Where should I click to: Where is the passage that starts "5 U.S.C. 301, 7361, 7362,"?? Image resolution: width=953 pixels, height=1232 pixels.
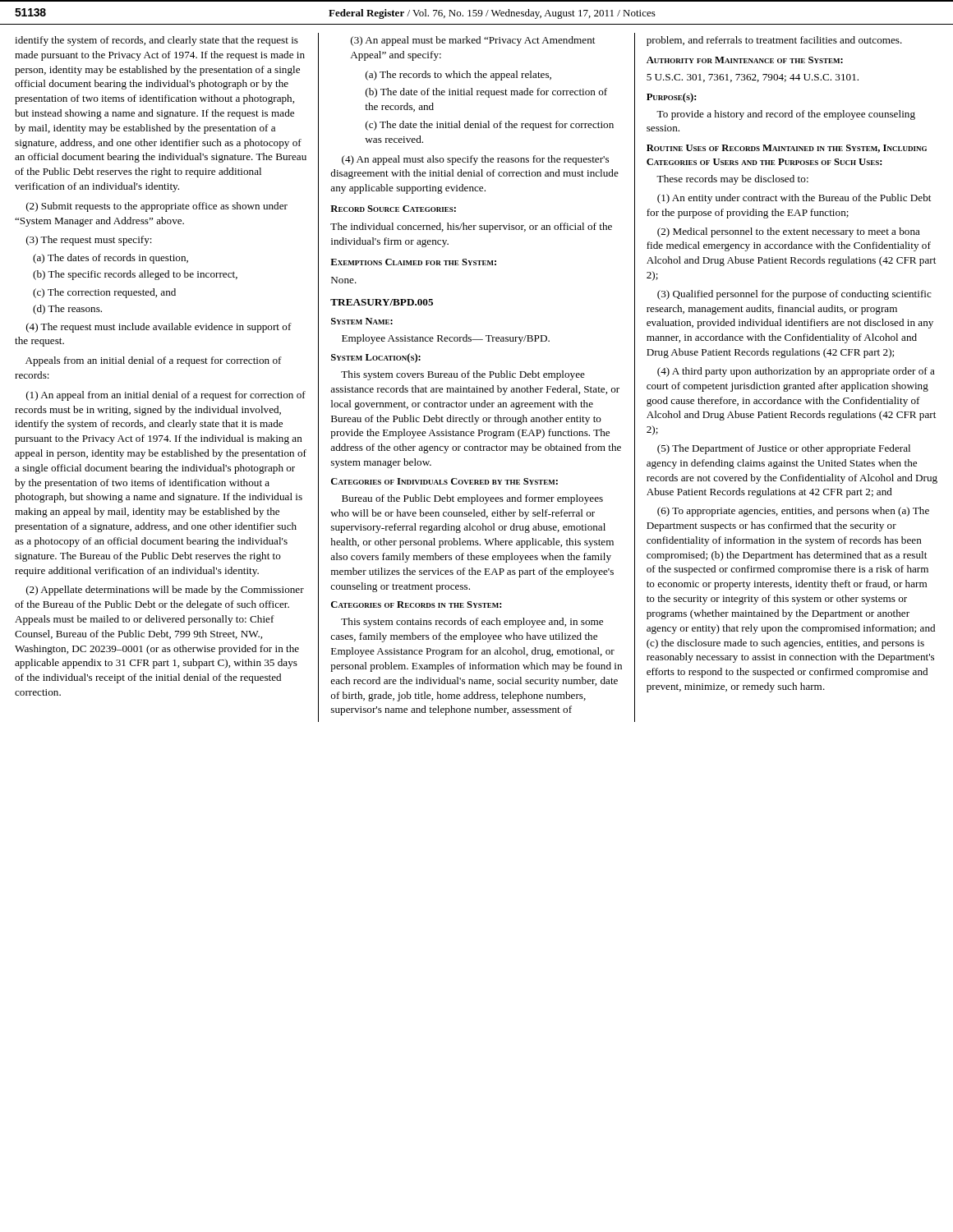coord(753,77)
